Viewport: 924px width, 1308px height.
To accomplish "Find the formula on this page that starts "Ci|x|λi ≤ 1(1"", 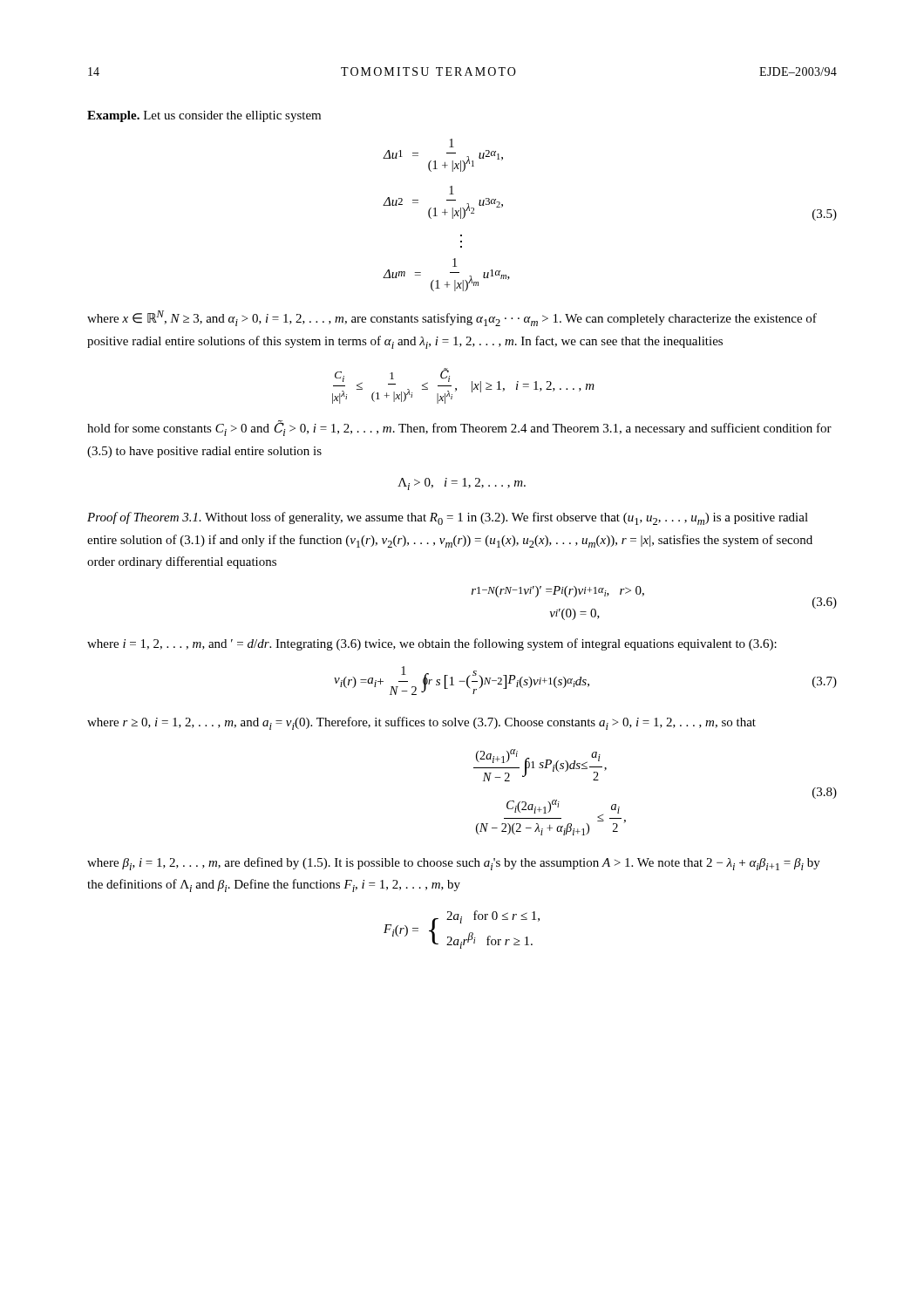I will click(462, 386).
